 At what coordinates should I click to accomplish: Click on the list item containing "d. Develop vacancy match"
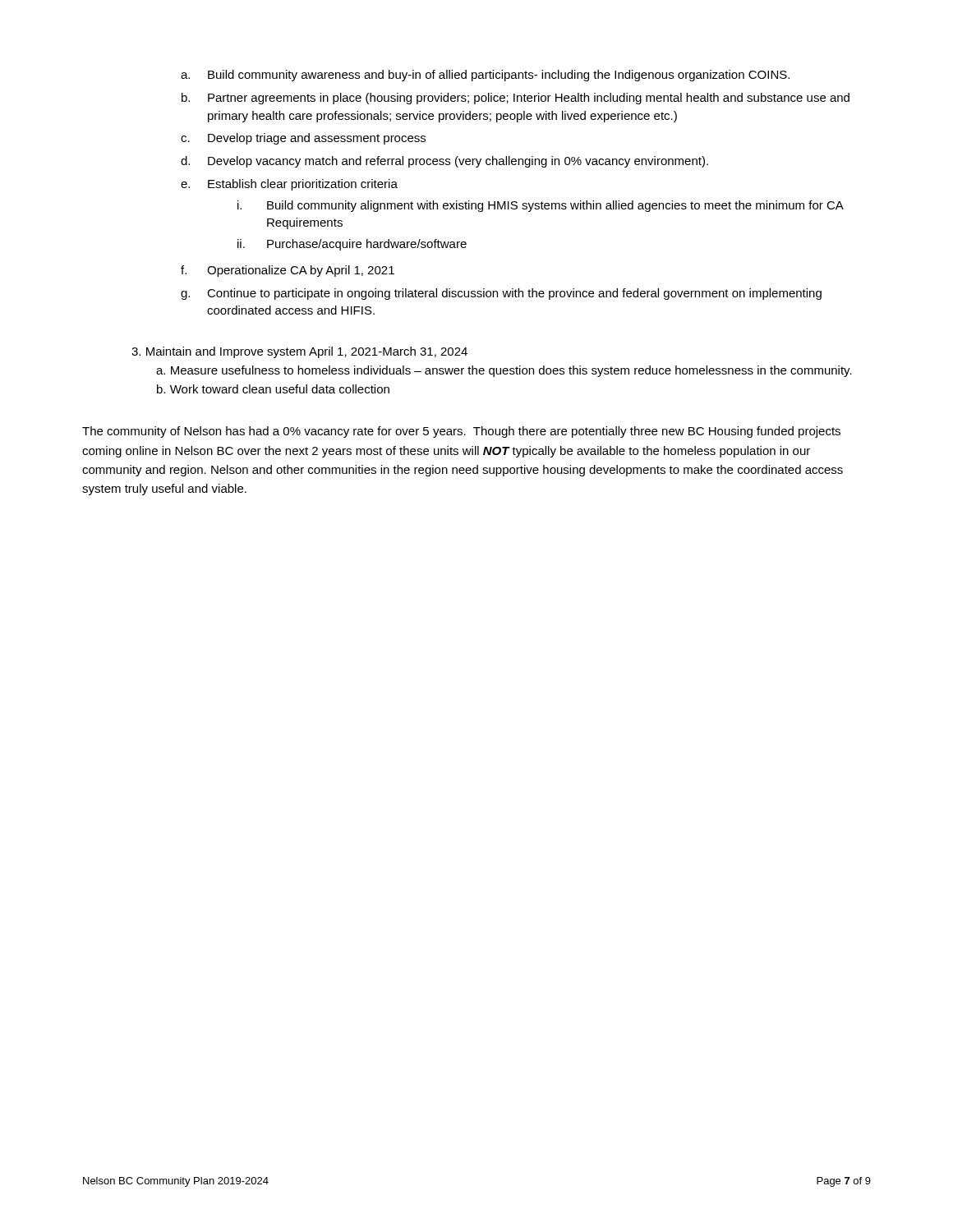(x=526, y=161)
